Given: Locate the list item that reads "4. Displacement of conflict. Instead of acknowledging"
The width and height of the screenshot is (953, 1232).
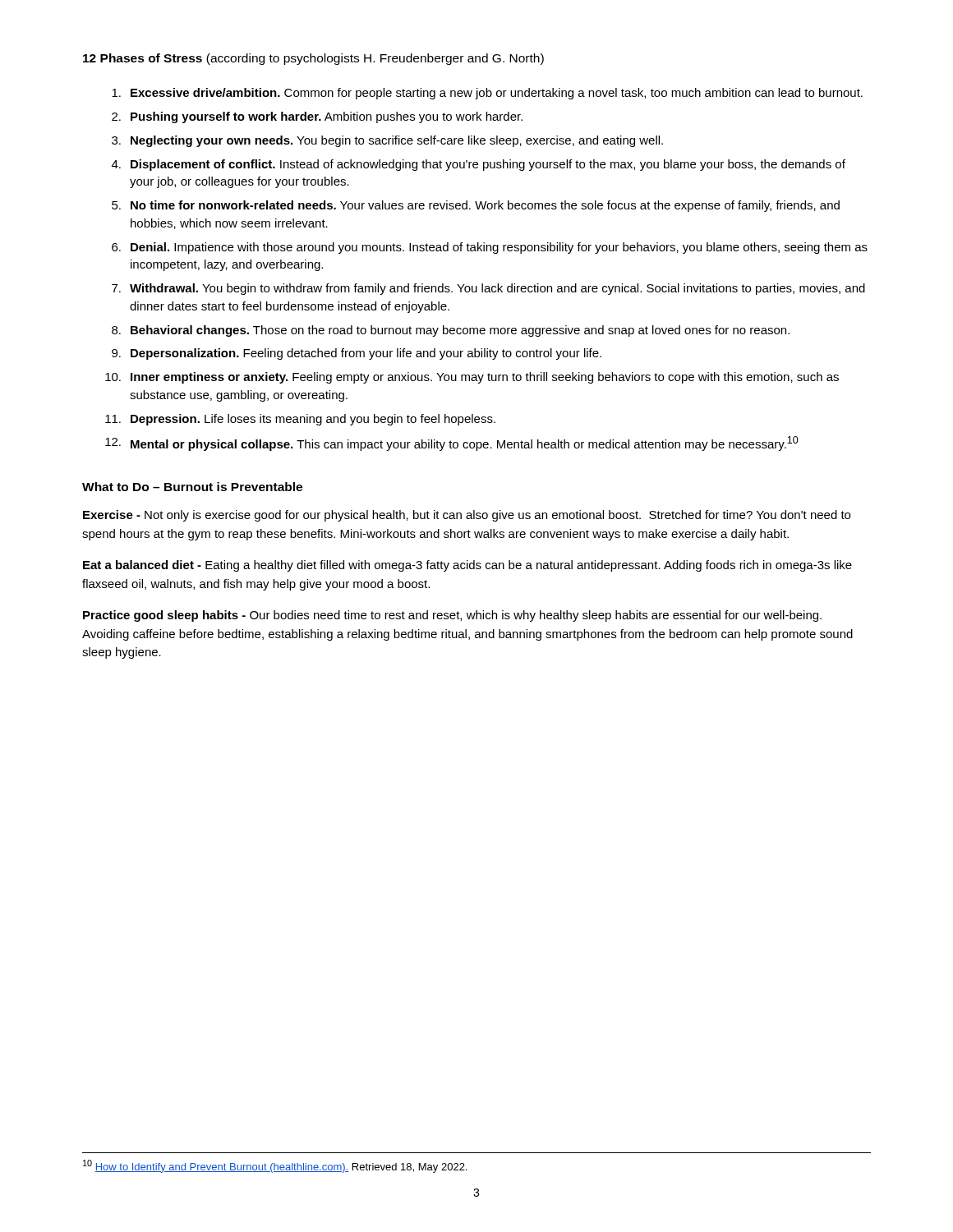Looking at the screenshot, I should pyautogui.click(x=481, y=173).
